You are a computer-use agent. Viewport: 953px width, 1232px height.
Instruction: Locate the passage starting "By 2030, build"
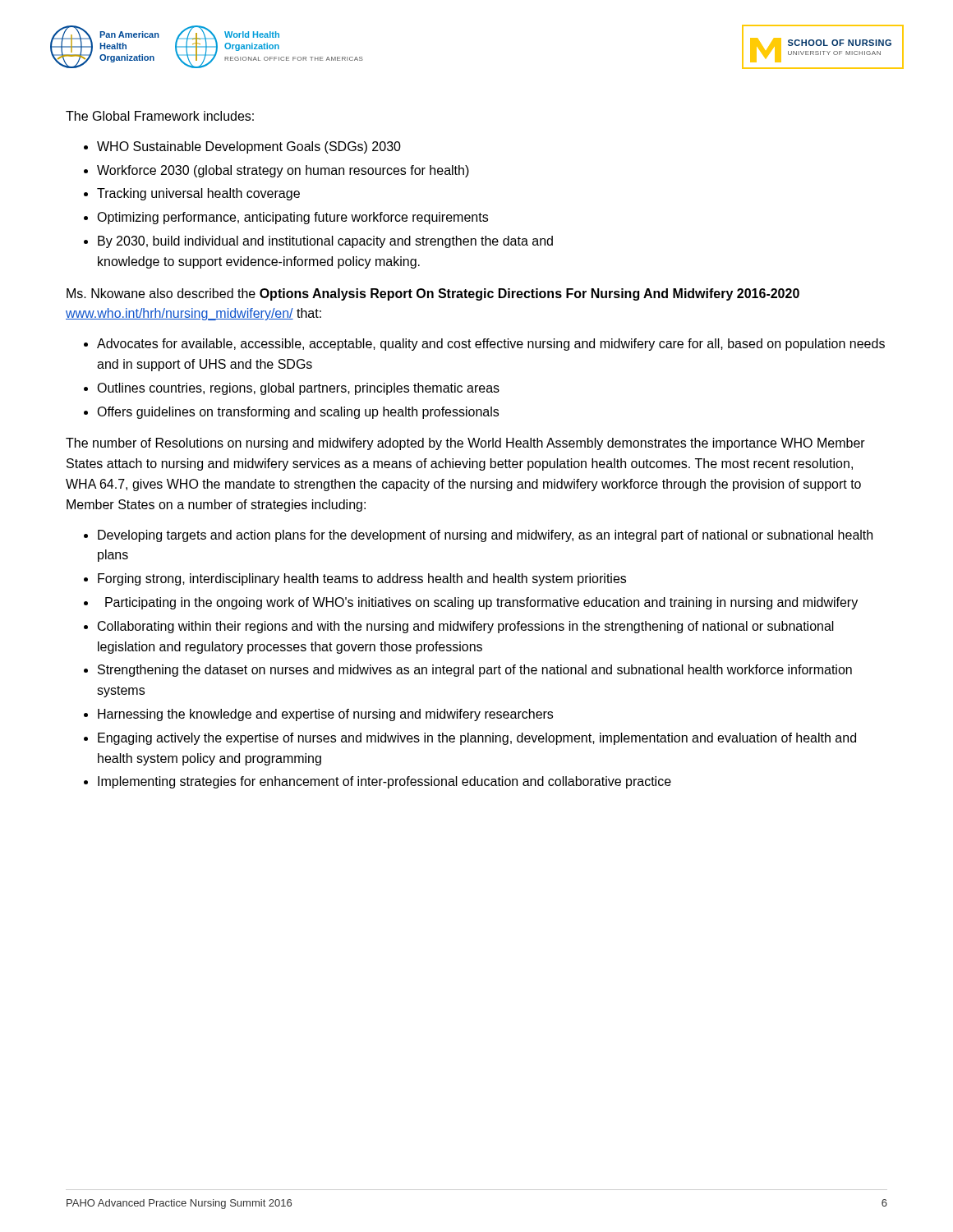click(325, 251)
